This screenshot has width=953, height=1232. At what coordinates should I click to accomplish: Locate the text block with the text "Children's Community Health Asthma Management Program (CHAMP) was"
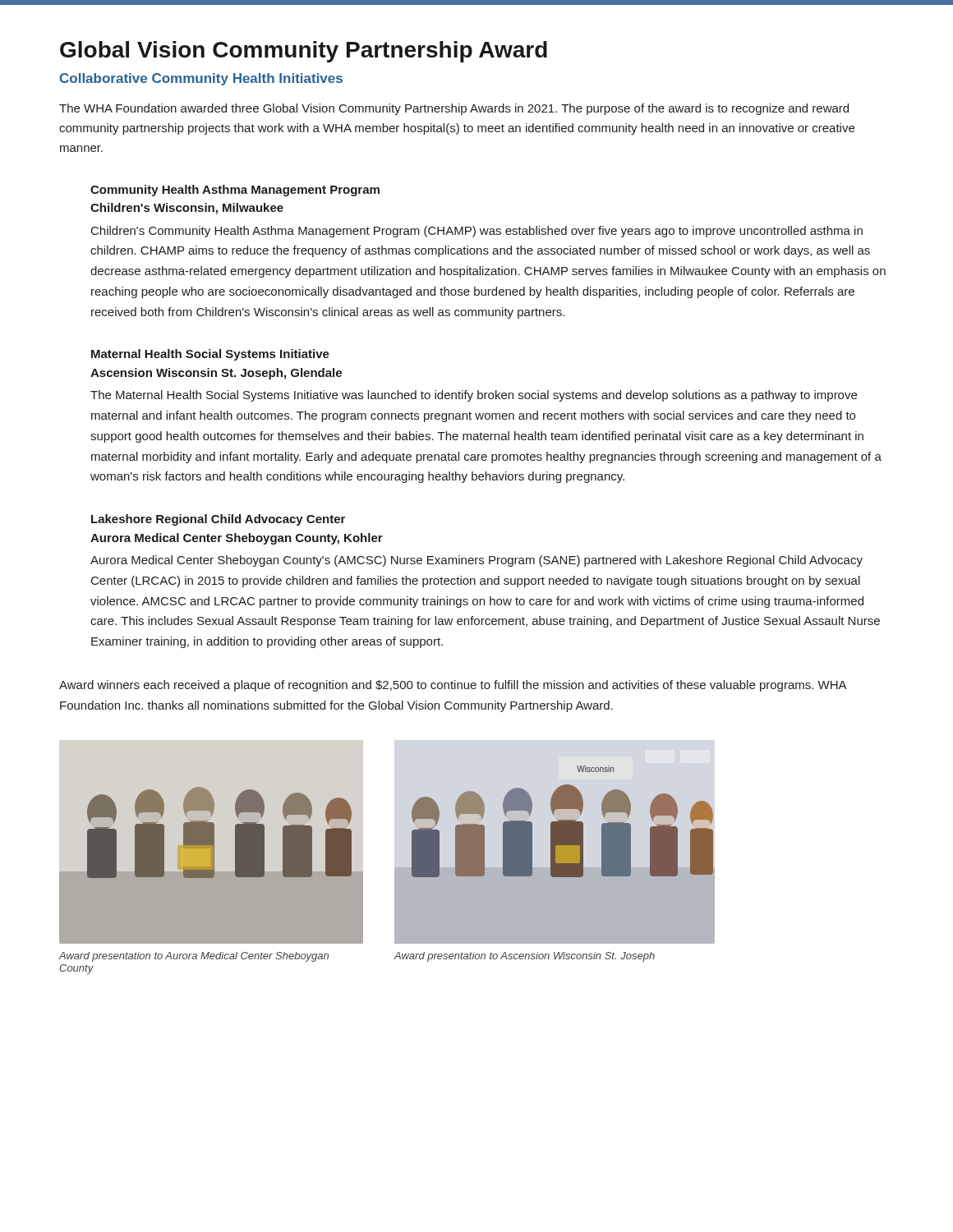pyautogui.click(x=488, y=271)
